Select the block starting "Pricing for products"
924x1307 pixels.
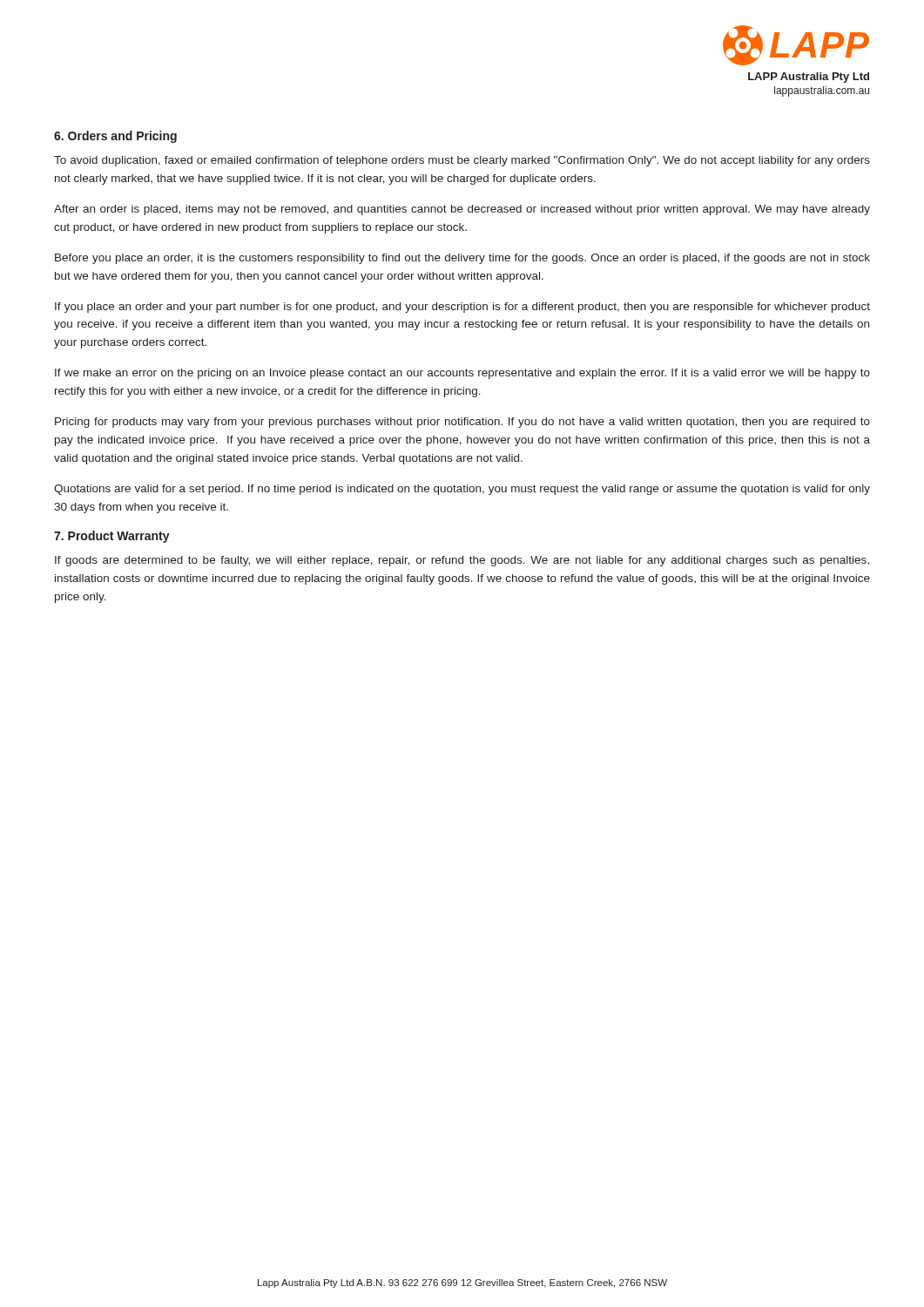462,440
